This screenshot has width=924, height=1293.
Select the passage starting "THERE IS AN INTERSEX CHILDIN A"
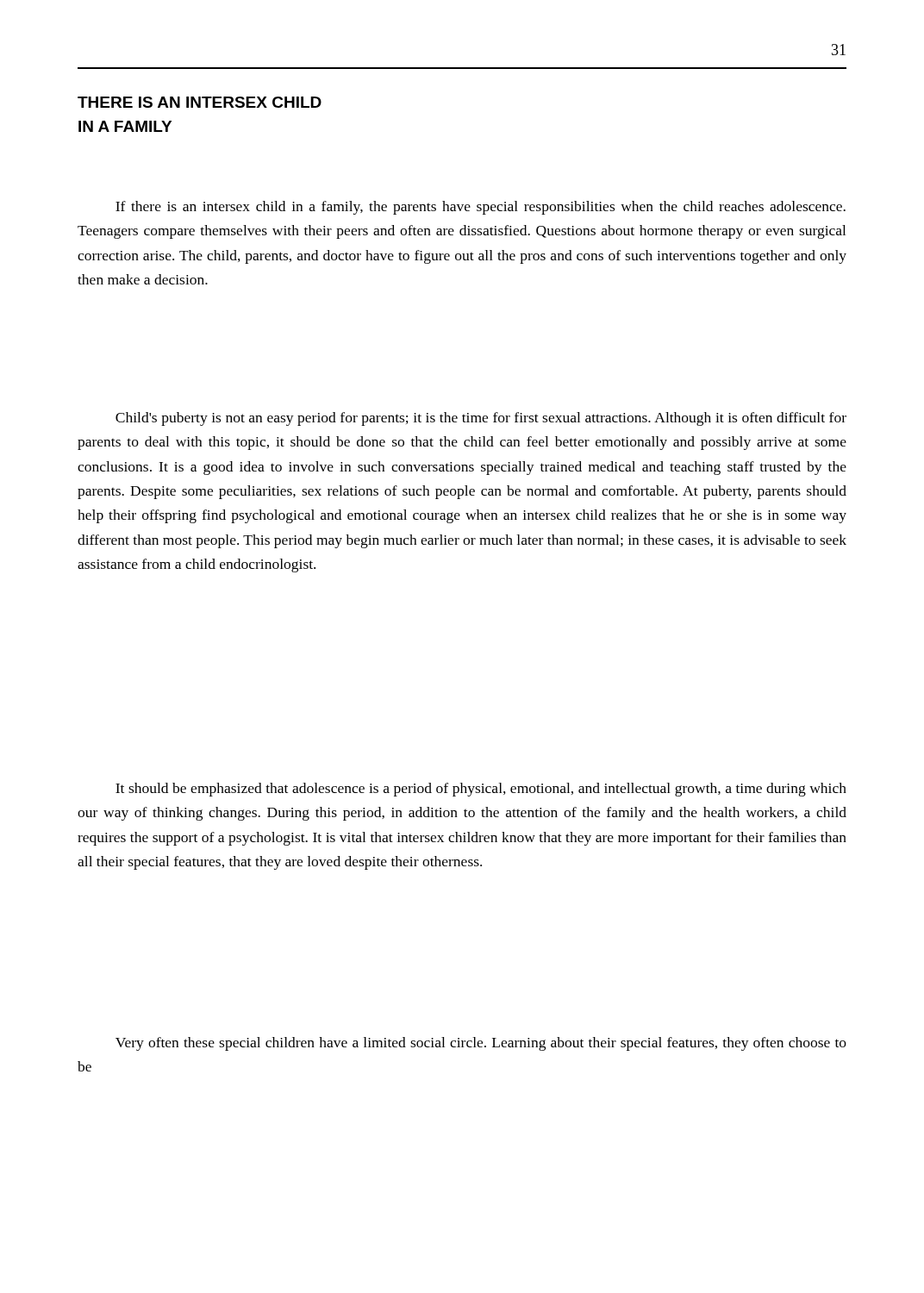coord(200,114)
